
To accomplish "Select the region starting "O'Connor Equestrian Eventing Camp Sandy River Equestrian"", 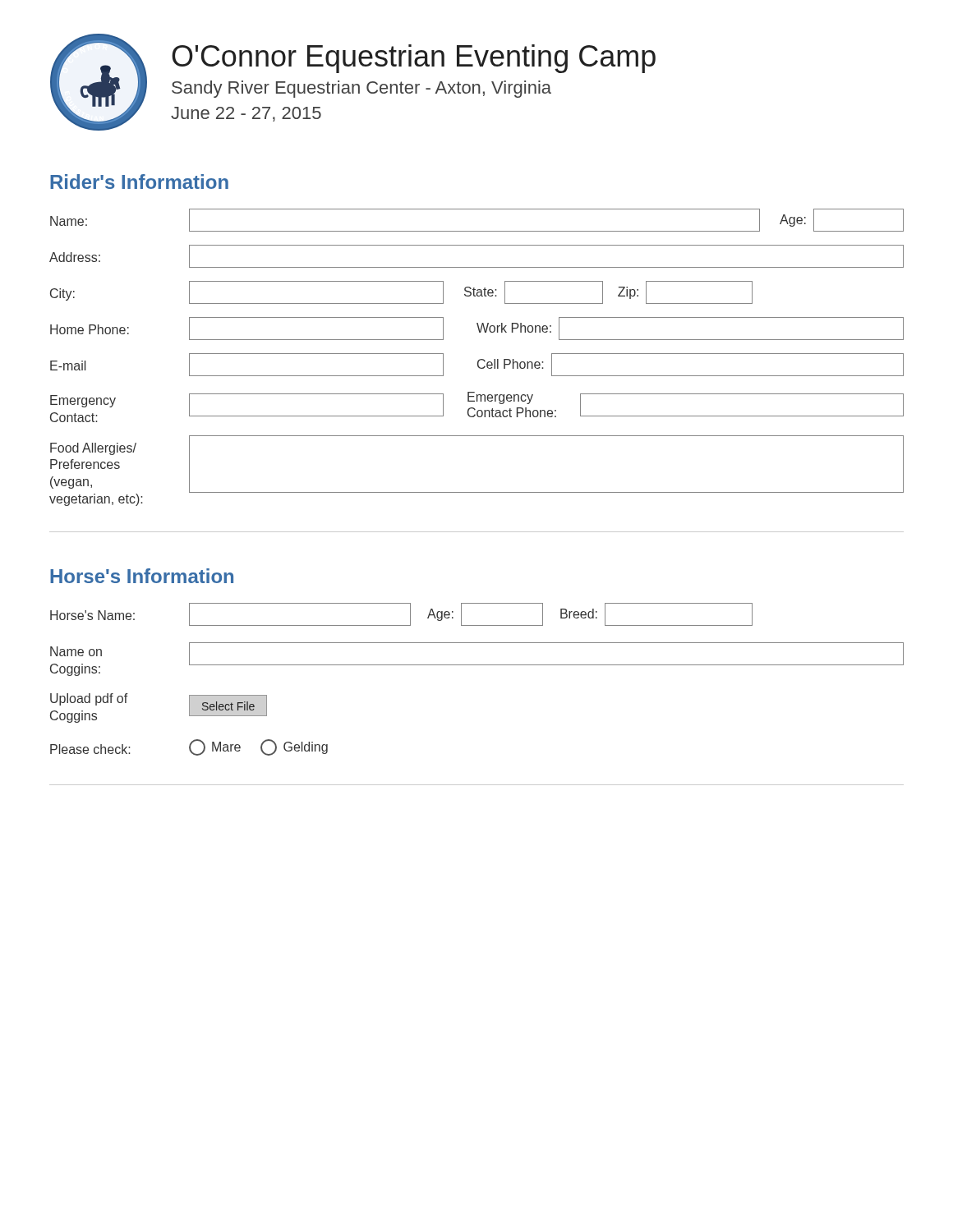I will click(x=414, y=82).
